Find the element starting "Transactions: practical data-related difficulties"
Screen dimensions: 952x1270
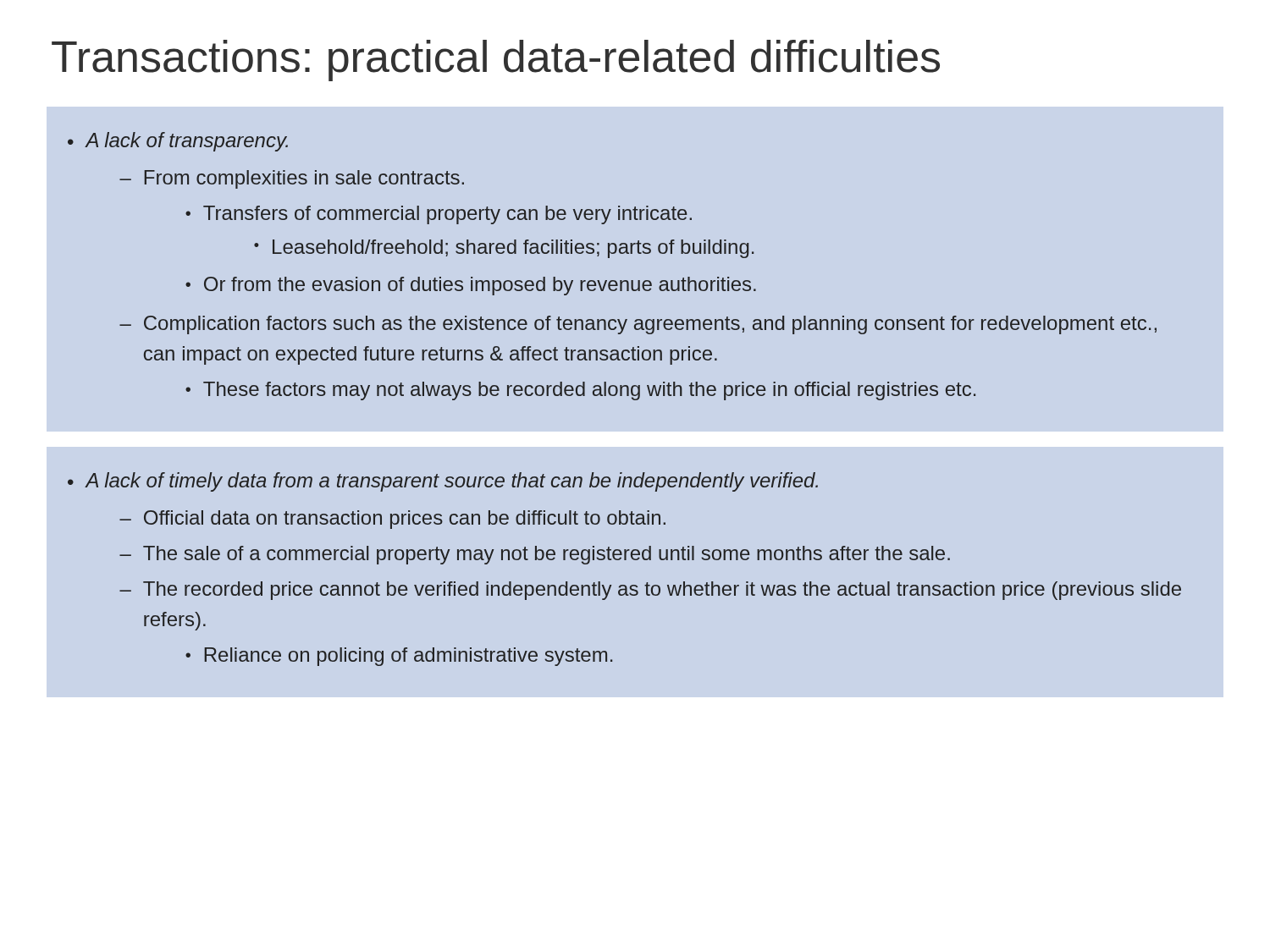coord(496,57)
